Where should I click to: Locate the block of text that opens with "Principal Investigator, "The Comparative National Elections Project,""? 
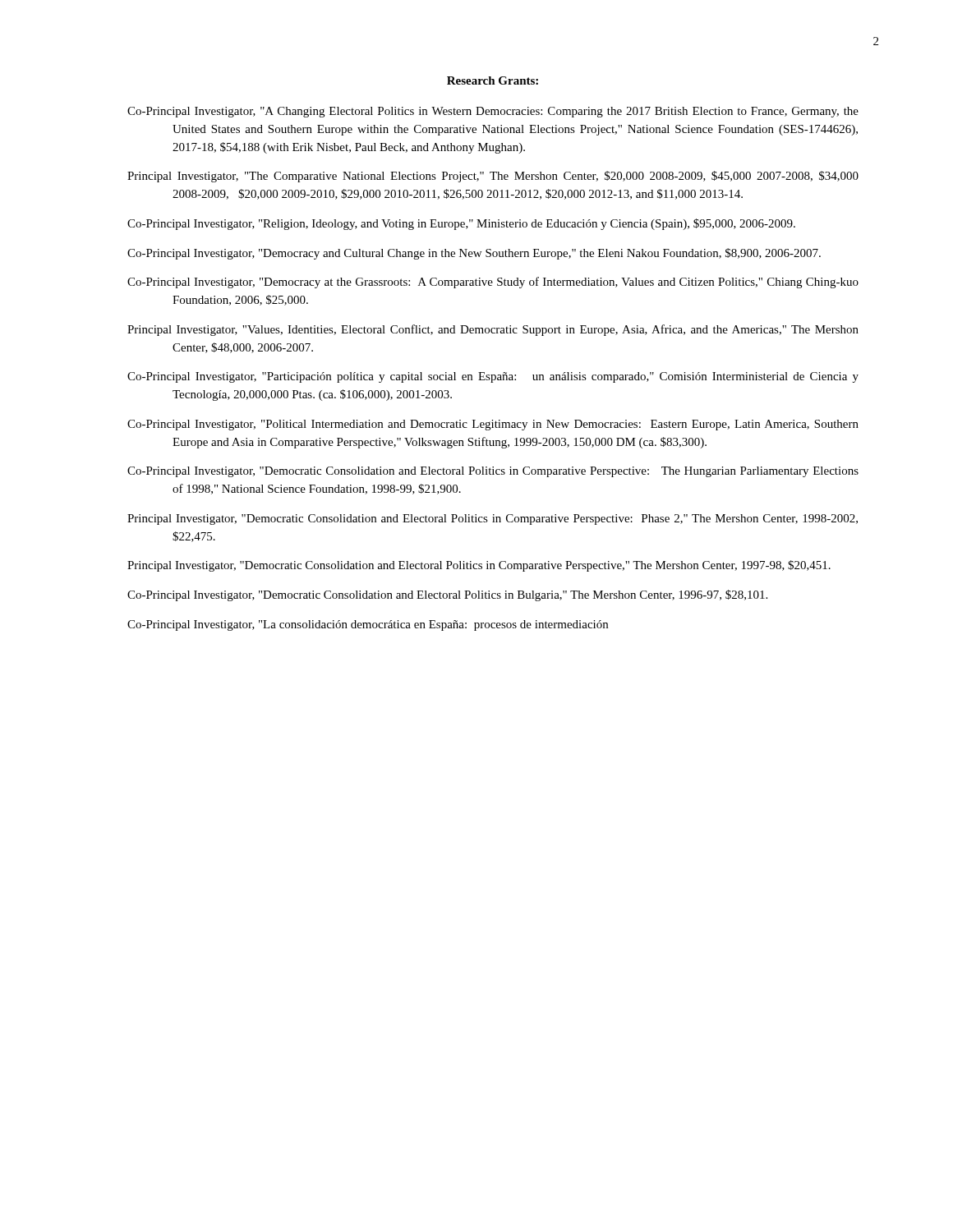click(493, 185)
